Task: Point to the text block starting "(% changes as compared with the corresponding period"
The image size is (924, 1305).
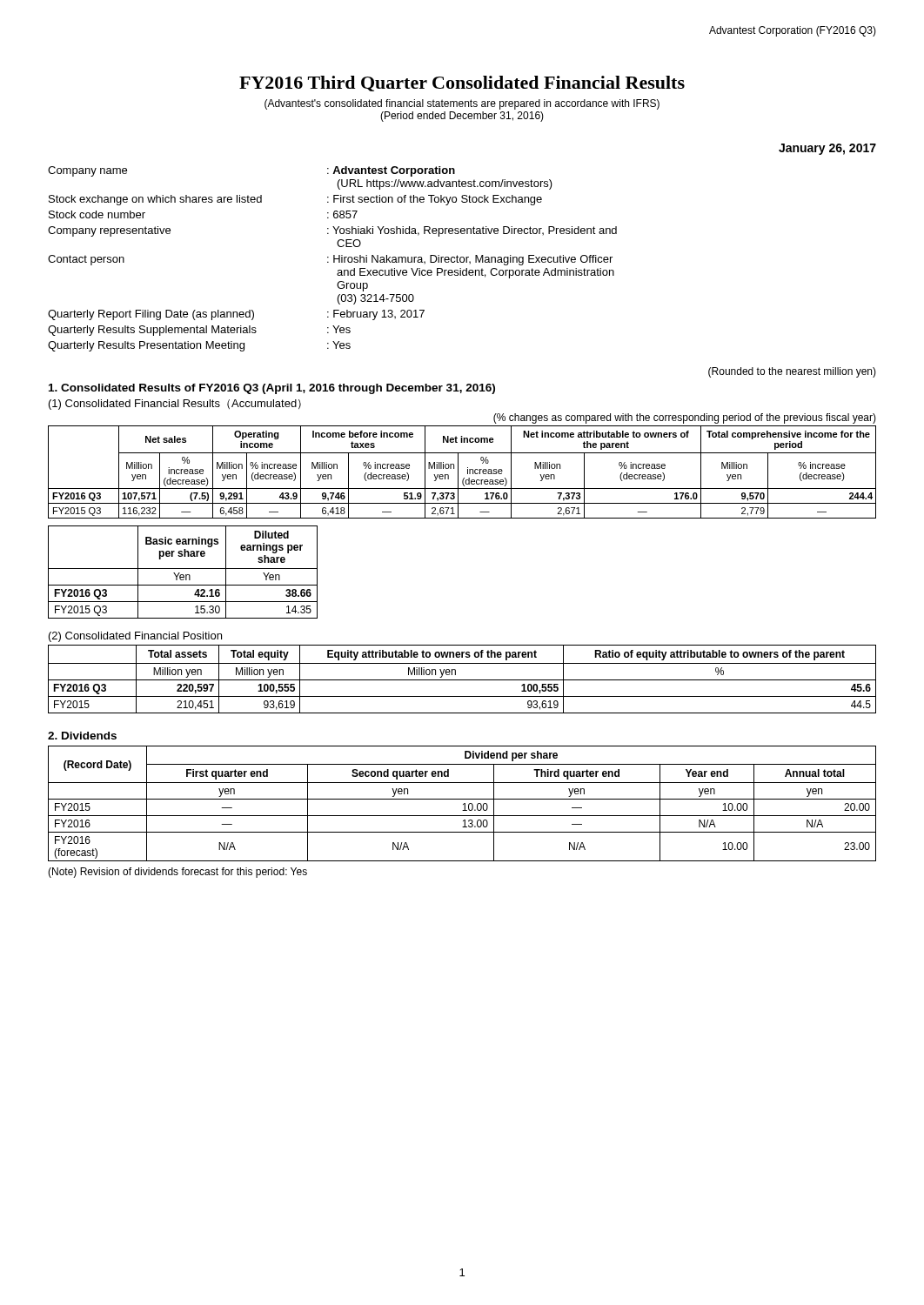Action: (685, 418)
